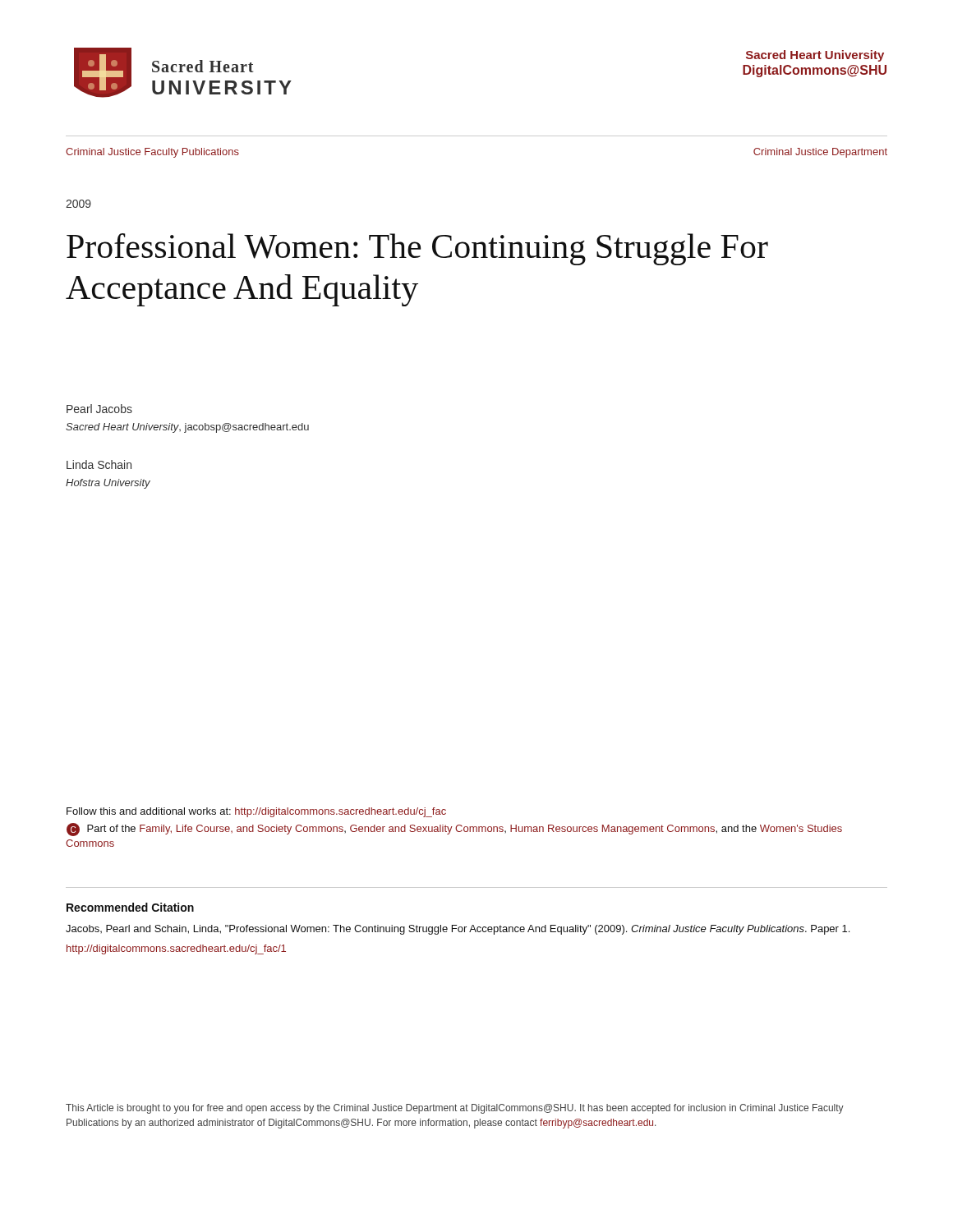
Task: Click where it says "Criminal Justice Faculty Publications"
Action: (x=152, y=152)
